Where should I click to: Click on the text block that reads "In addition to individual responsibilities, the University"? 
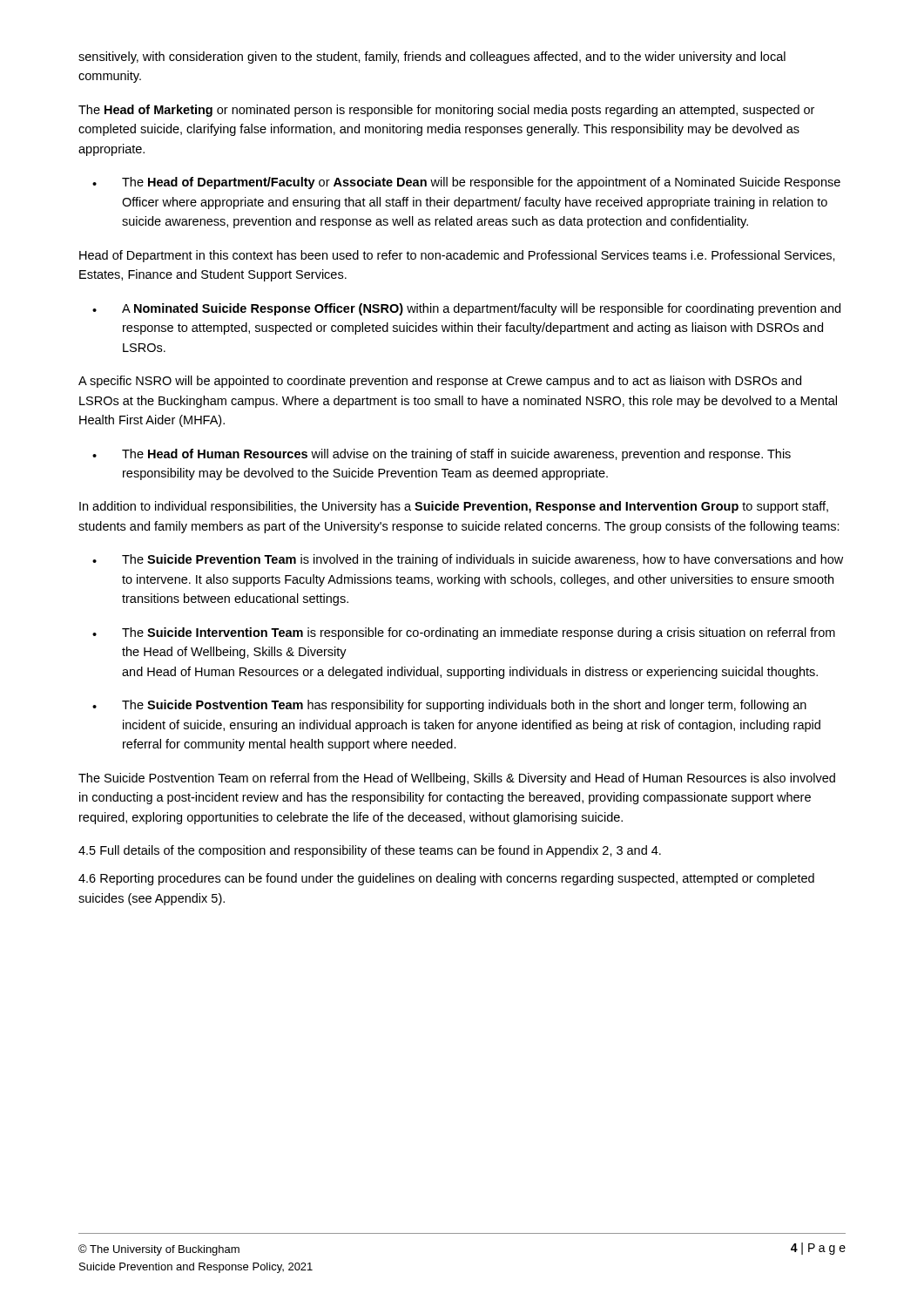click(459, 516)
